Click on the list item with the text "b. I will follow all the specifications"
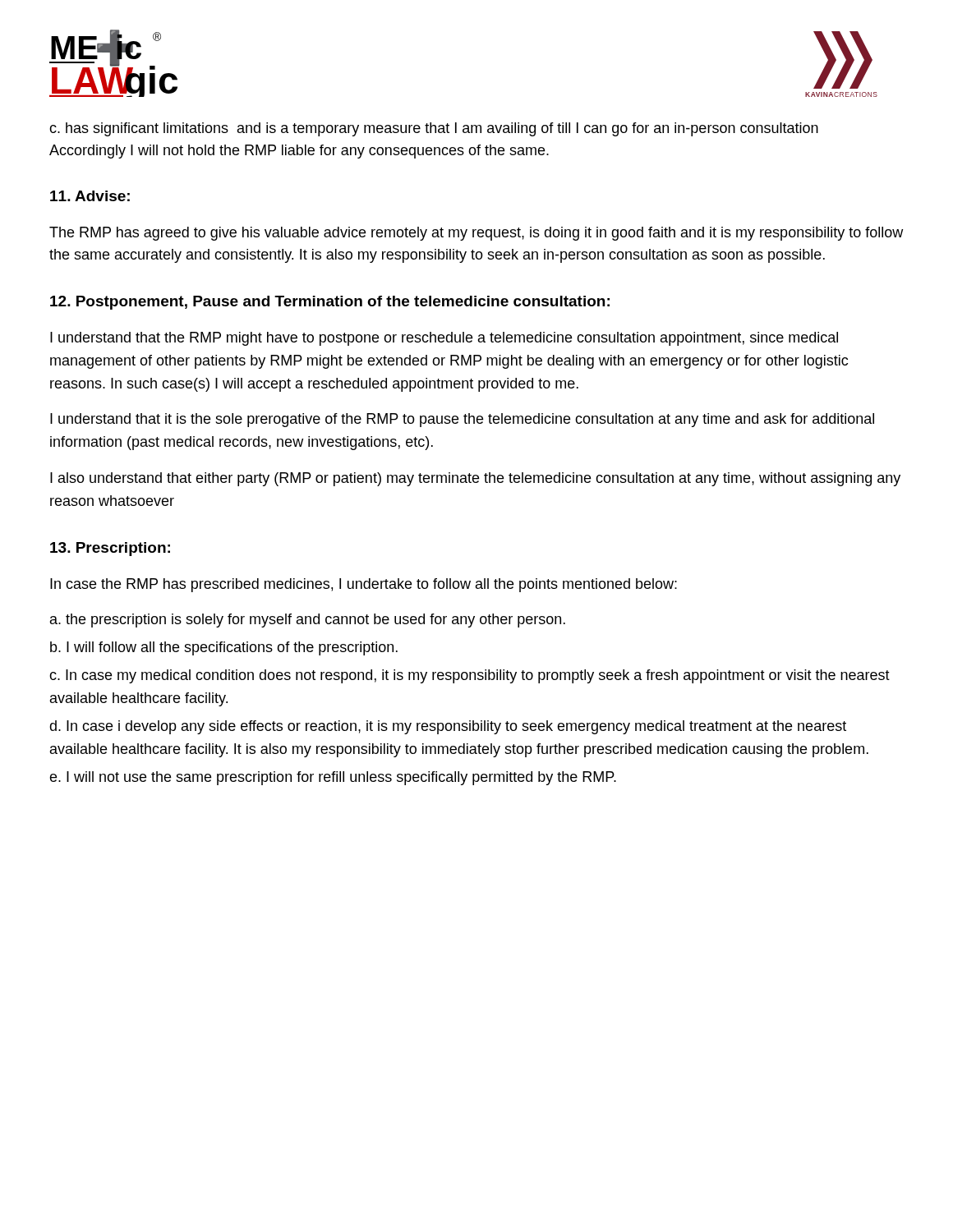This screenshot has width=953, height=1232. click(224, 647)
